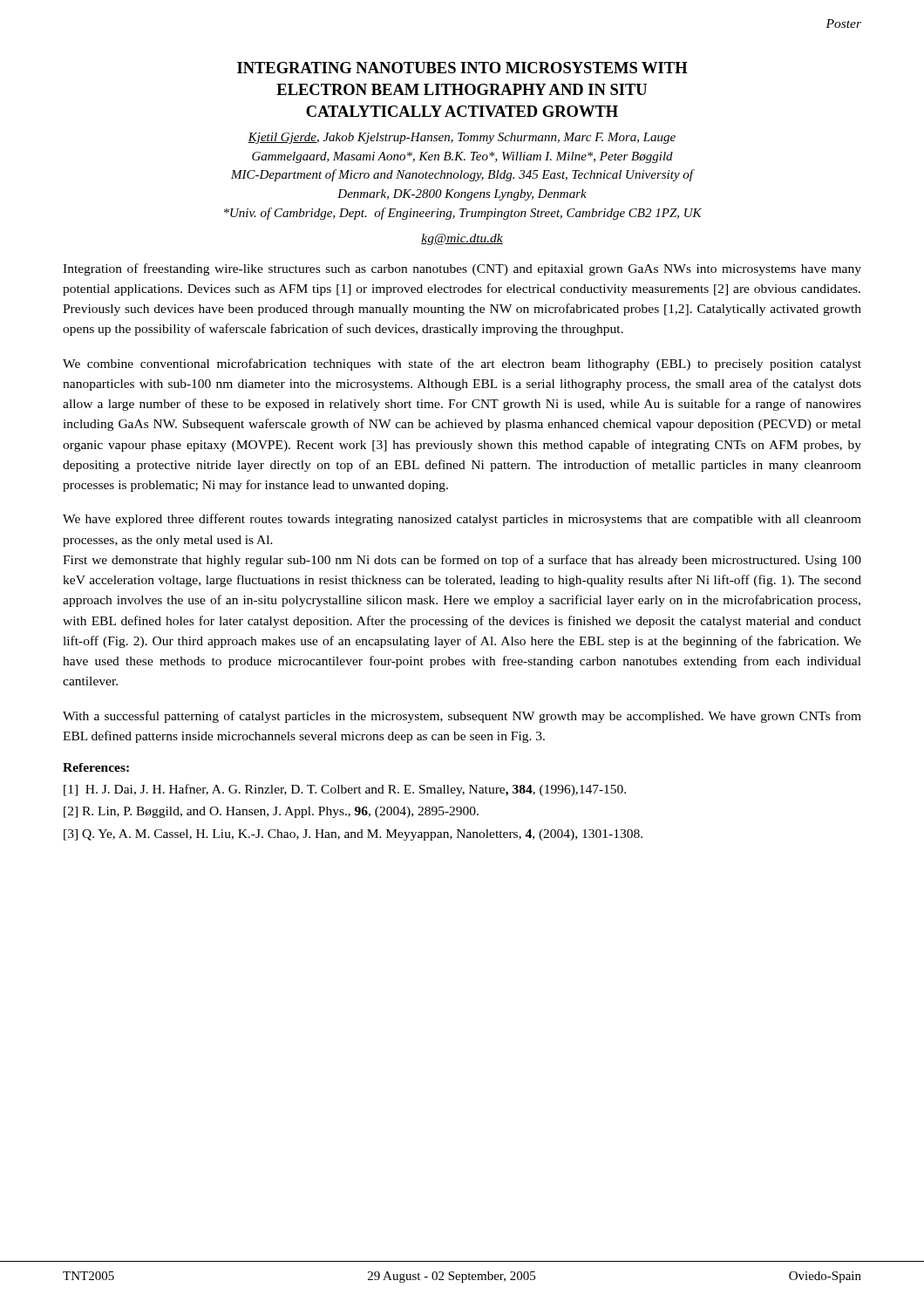Find the block on this page that starts "With a successful patterning of catalyst particles"
The image size is (924, 1308).
click(x=462, y=725)
